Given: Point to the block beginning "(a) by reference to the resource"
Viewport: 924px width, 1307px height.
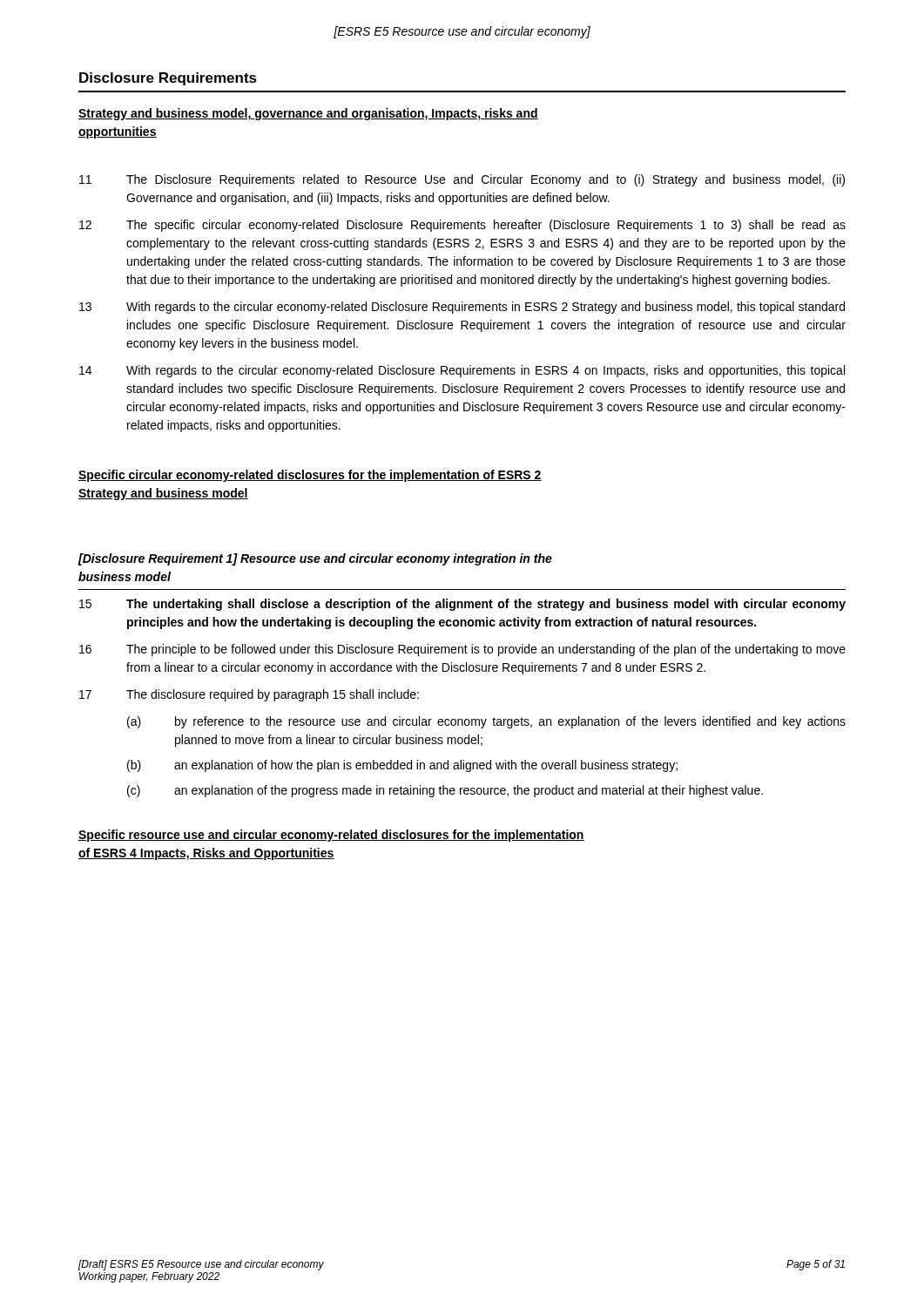Looking at the screenshot, I should [x=486, y=731].
